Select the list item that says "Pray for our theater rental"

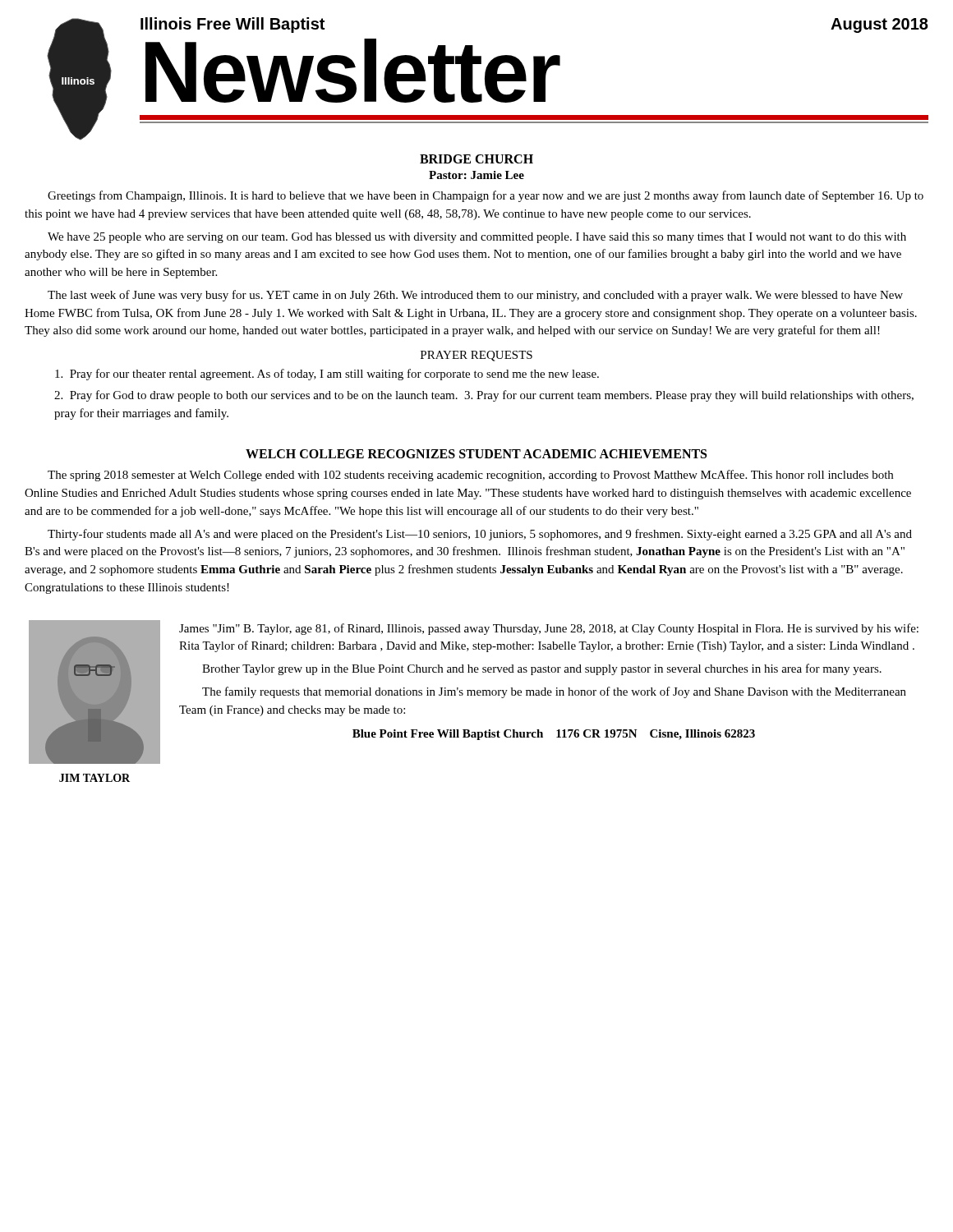click(x=327, y=374)
